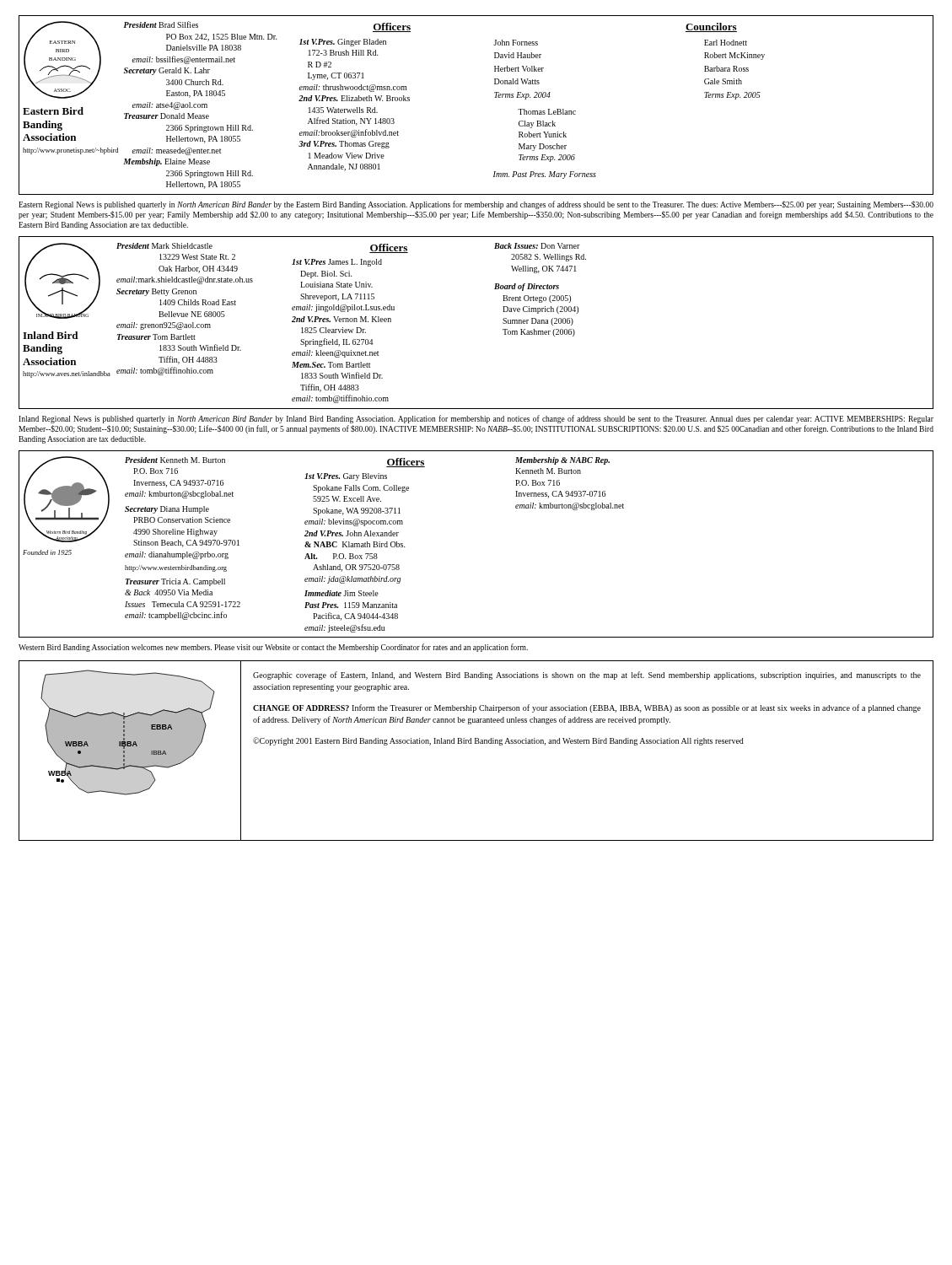Select the table that reads "INLAND BIRD BANDING Inland Bird"
Screen dimensions: 1265x952
click(476, 322)
